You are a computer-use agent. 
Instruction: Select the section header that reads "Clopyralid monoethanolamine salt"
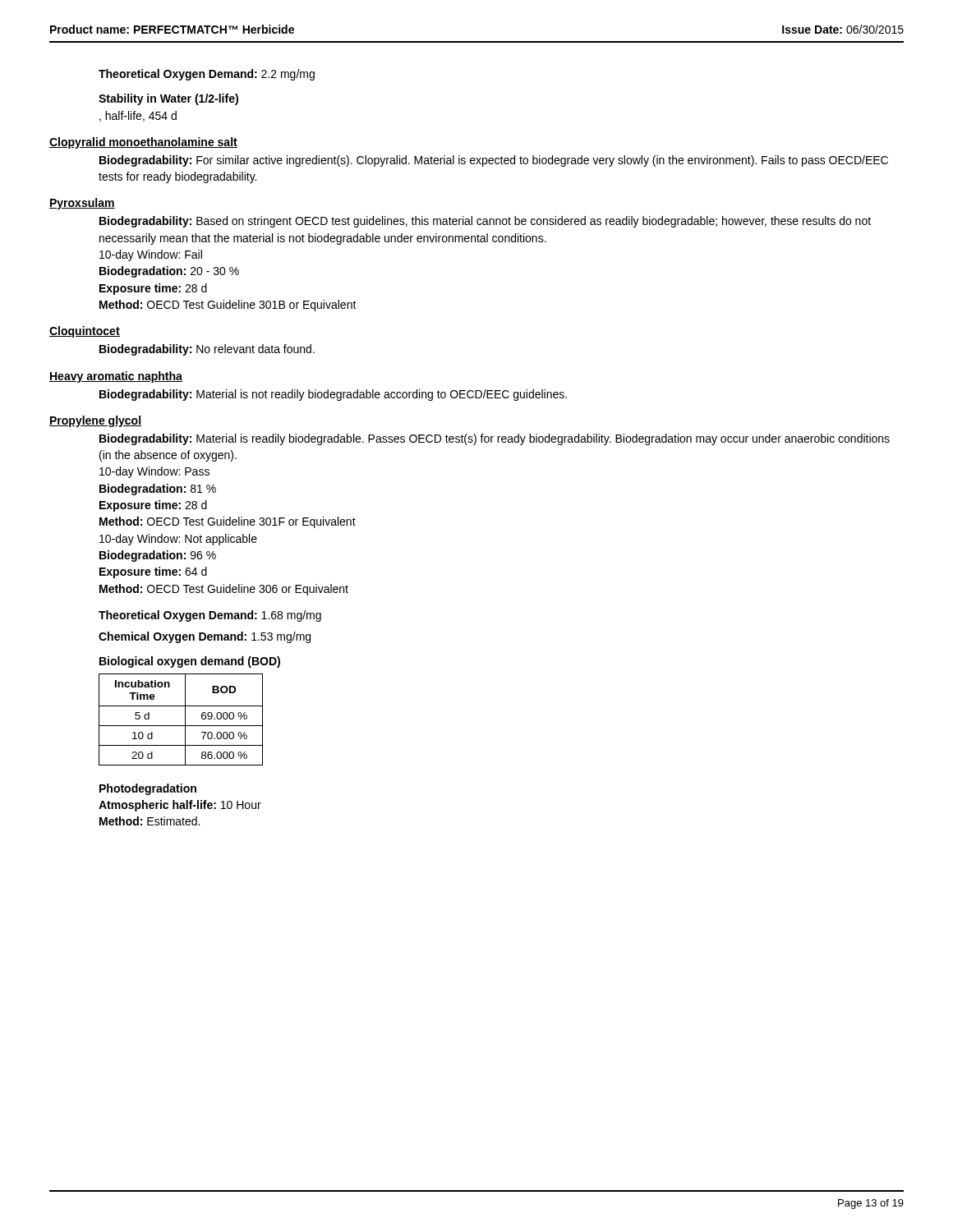(x=143, y=142)
